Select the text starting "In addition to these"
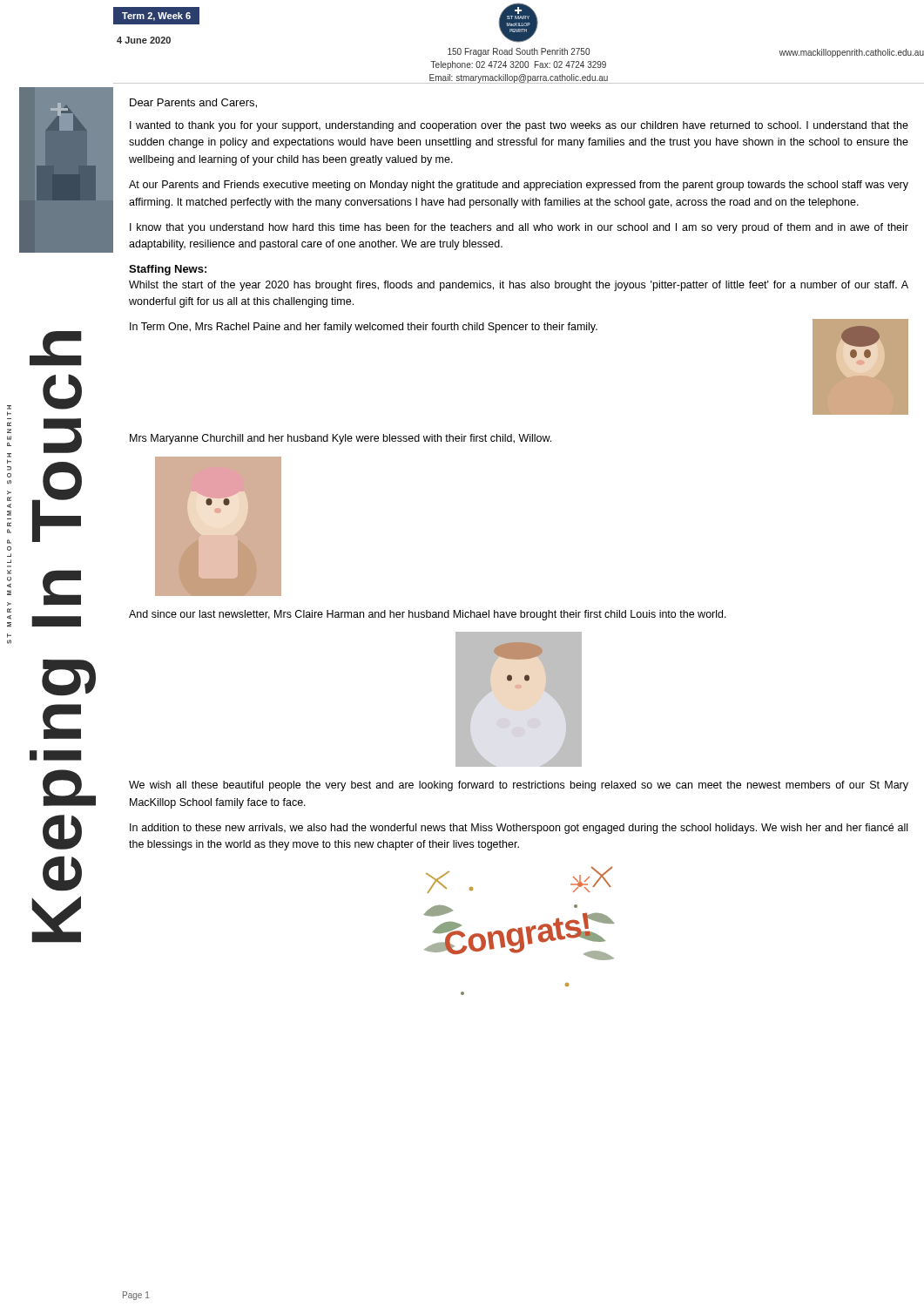The width and height of the screenshot is (924, 1307). pos(519,836)
